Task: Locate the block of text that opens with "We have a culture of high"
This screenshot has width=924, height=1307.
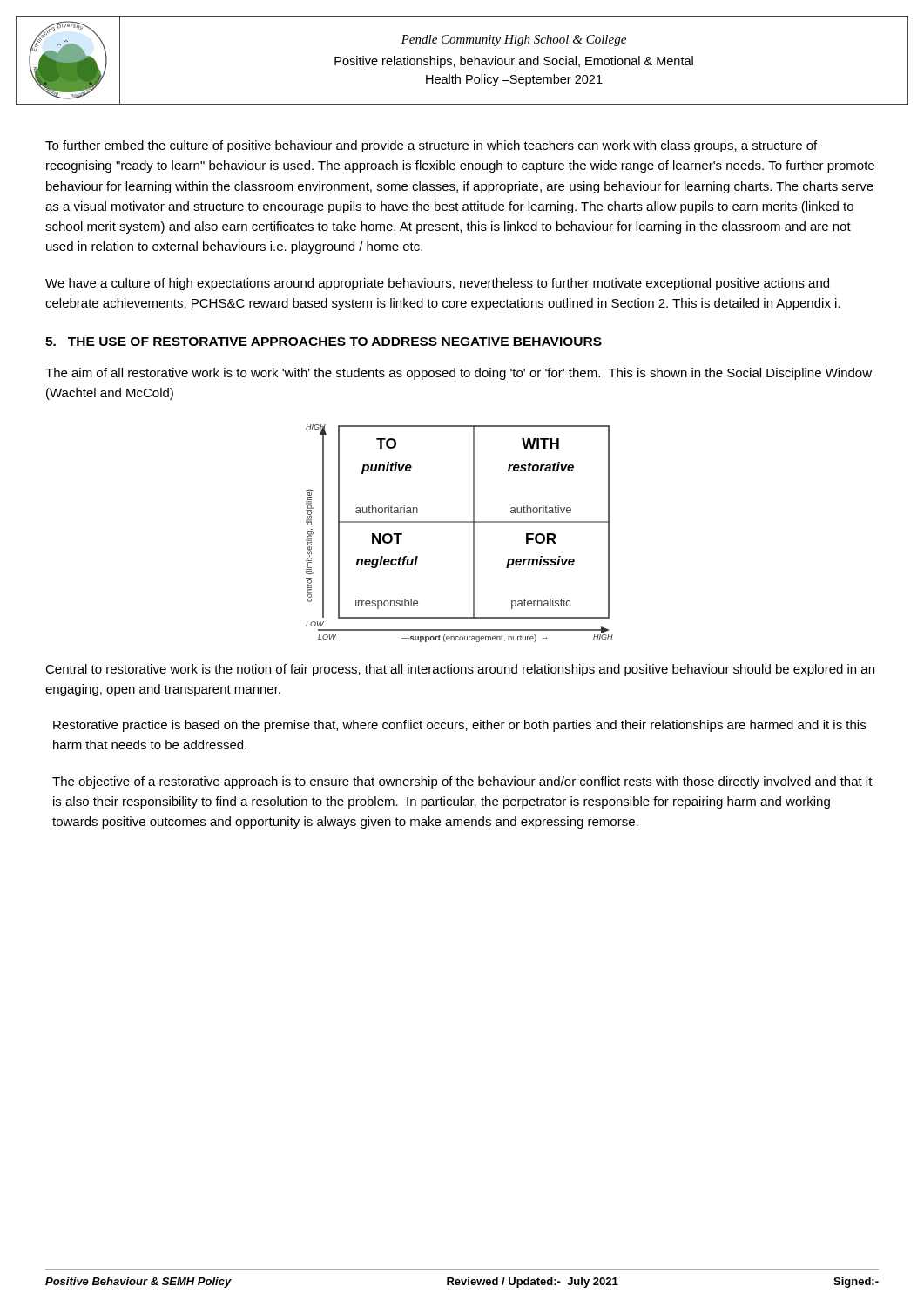Action: click(462, 293)
